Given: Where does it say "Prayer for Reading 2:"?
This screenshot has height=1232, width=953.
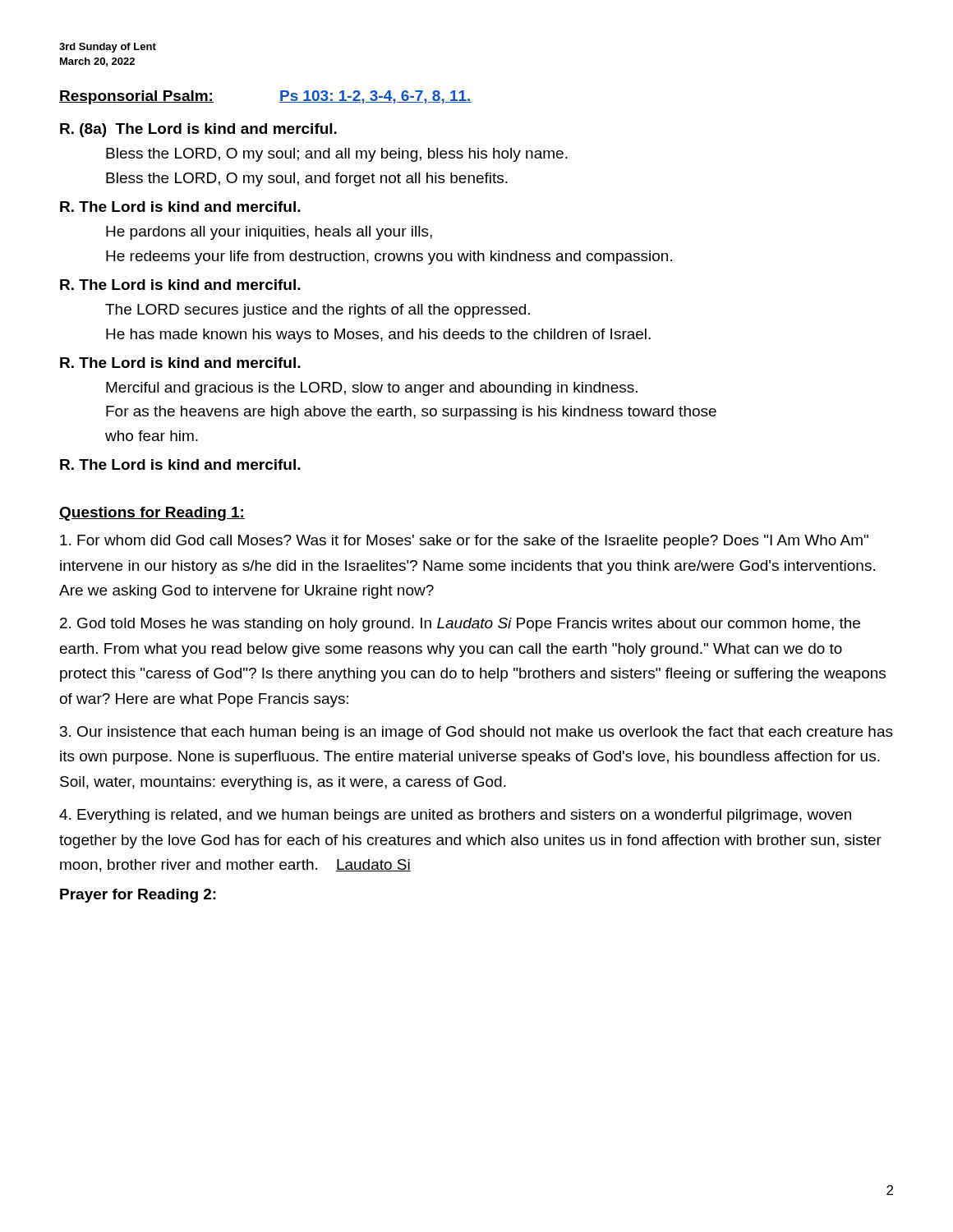Looking at the screenshot, I should [x=138, y=894].
